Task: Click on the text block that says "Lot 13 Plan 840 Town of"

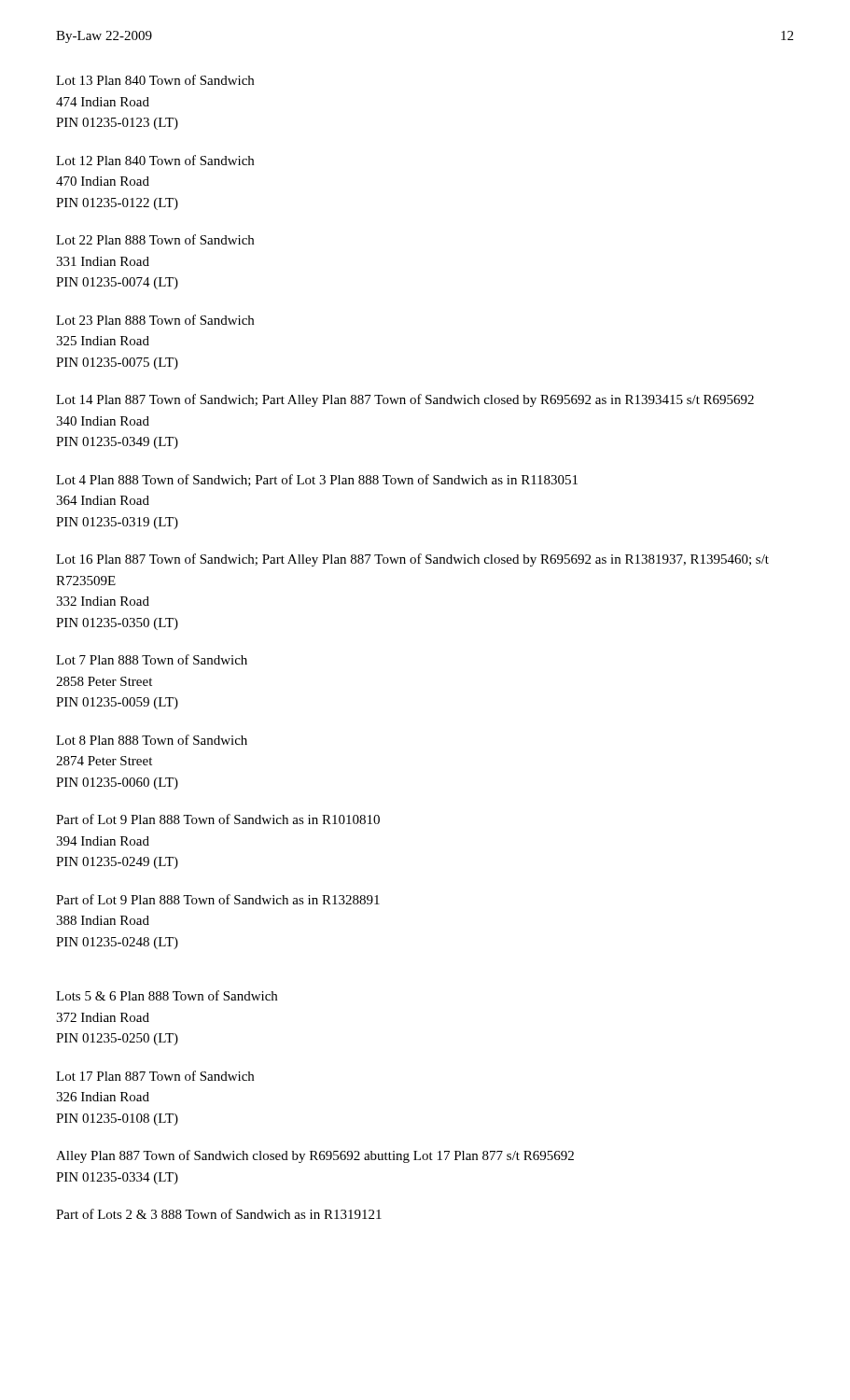Action: tap(155, 80)
